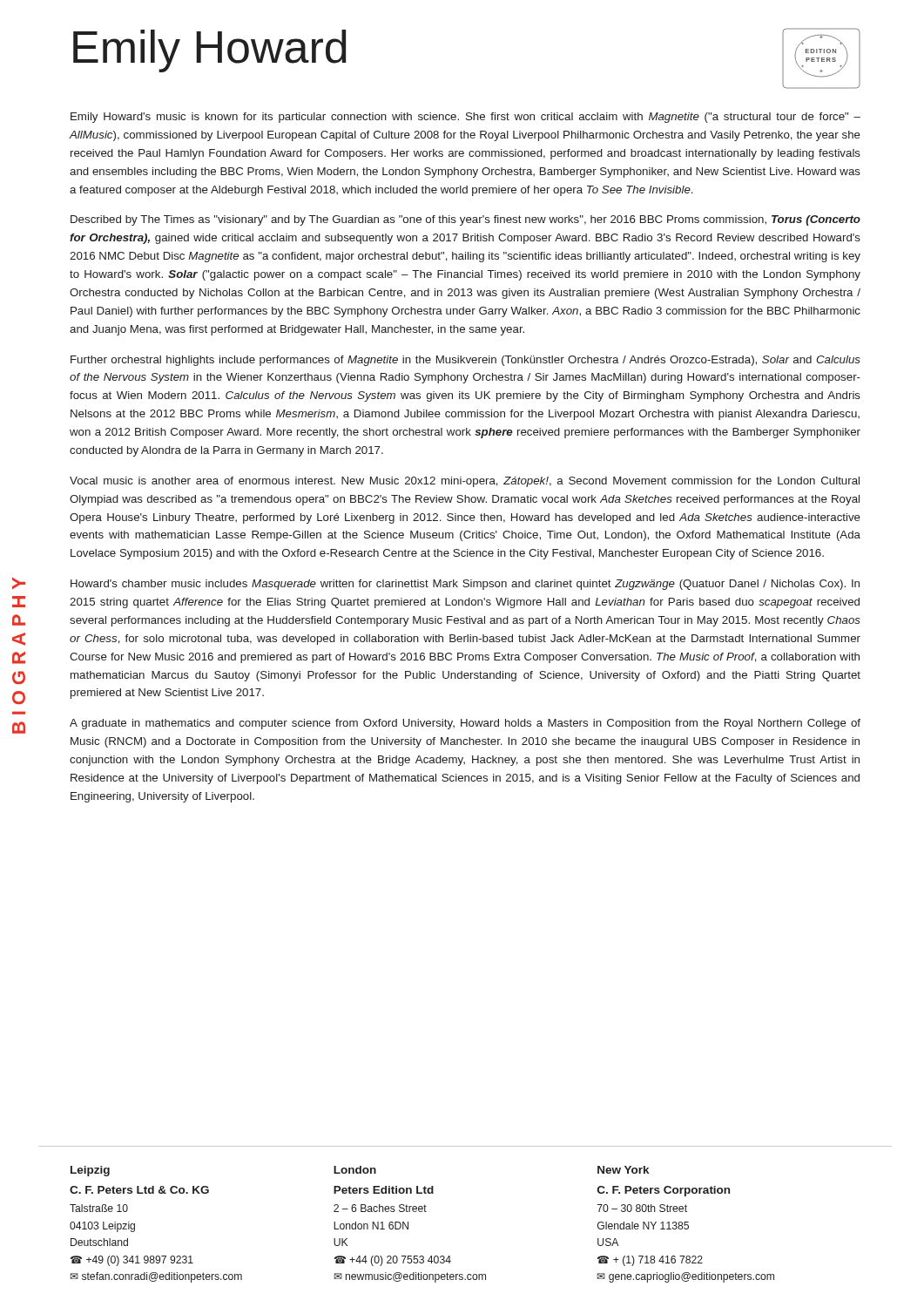The image size is (924, 1307).
Task: Find the element starting "Howard's chamber music"
Action: click(x=465, y=638)
